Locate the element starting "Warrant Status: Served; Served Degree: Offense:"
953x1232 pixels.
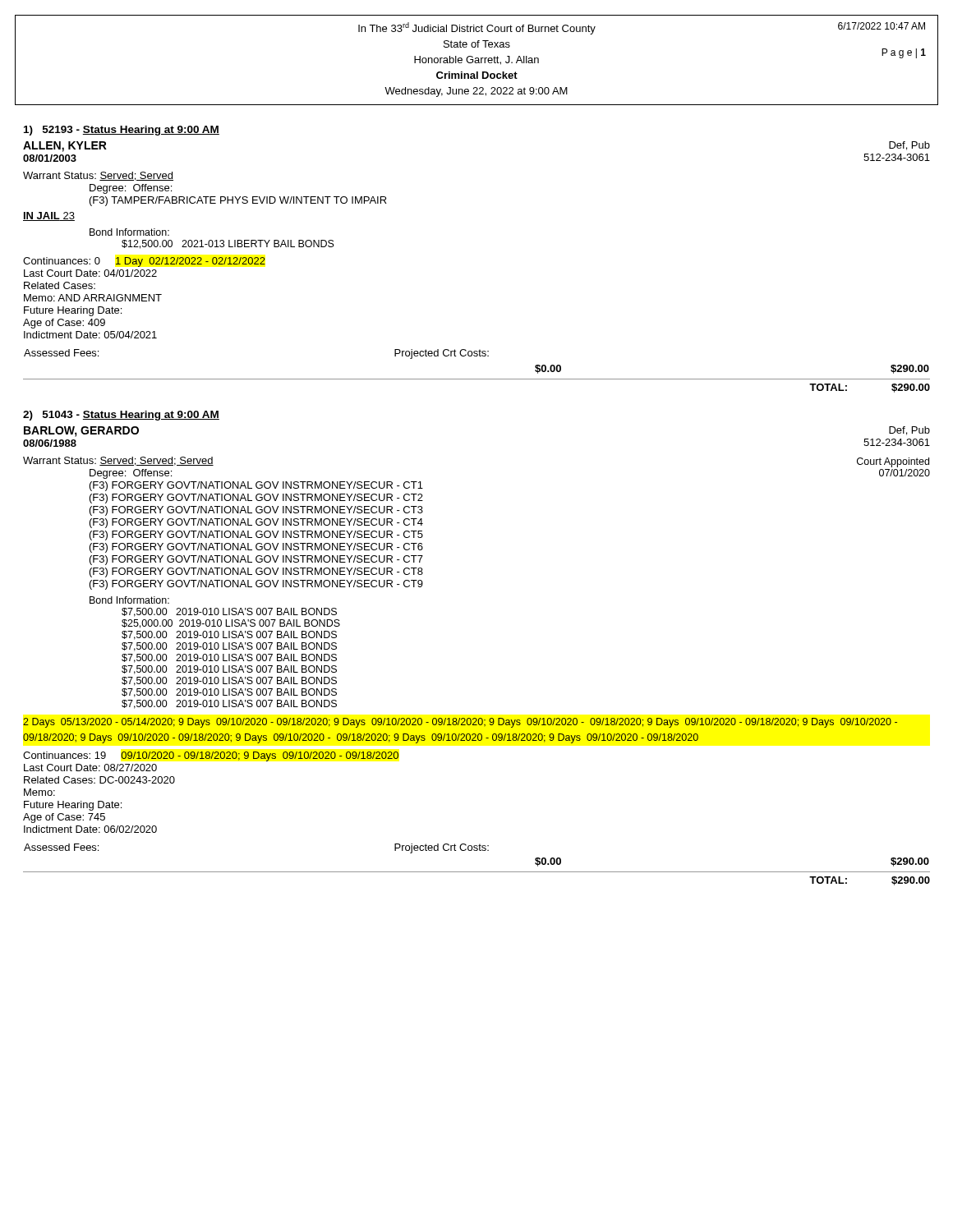click(205, 187)
